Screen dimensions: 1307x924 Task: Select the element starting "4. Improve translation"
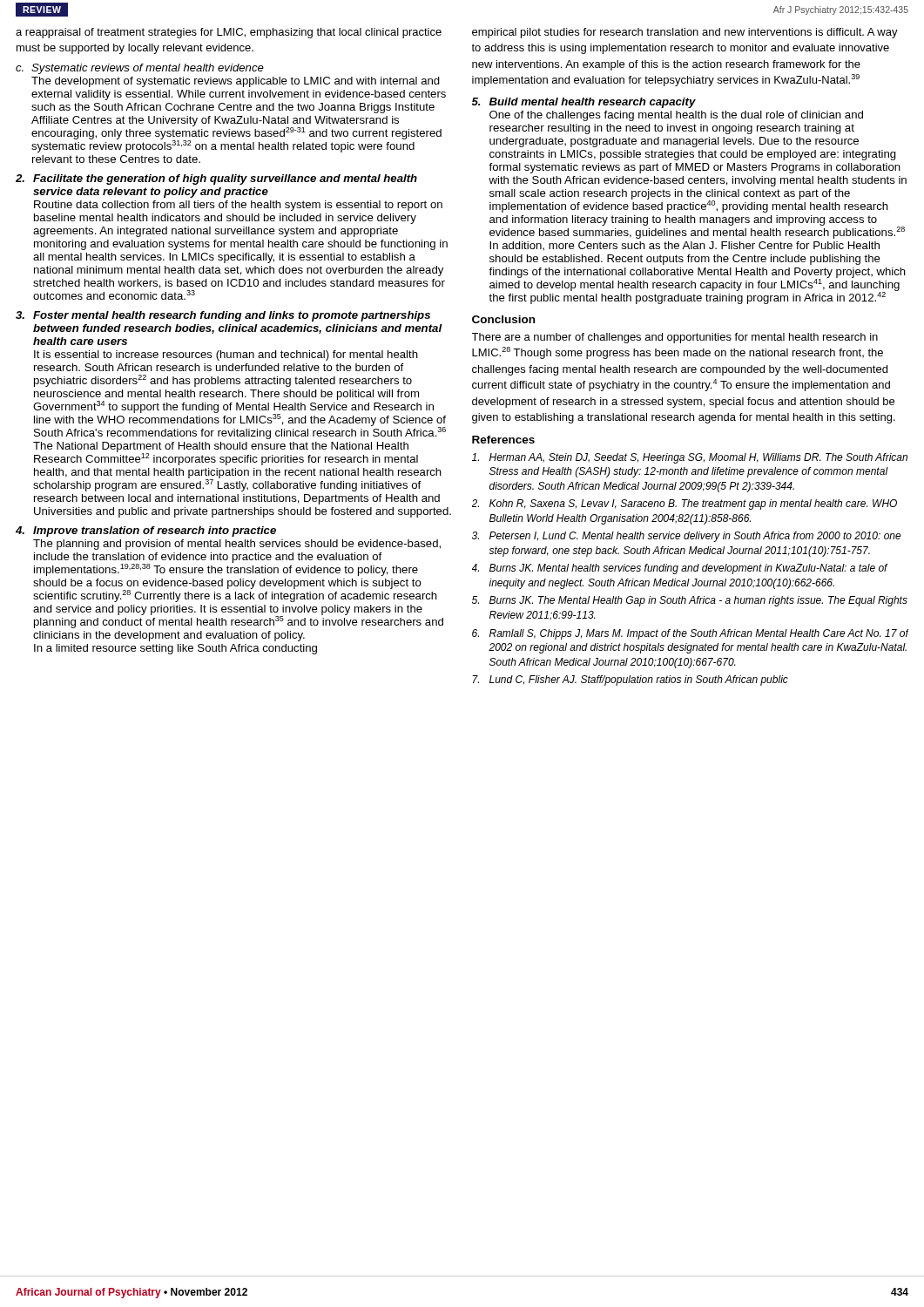[234, 589]
